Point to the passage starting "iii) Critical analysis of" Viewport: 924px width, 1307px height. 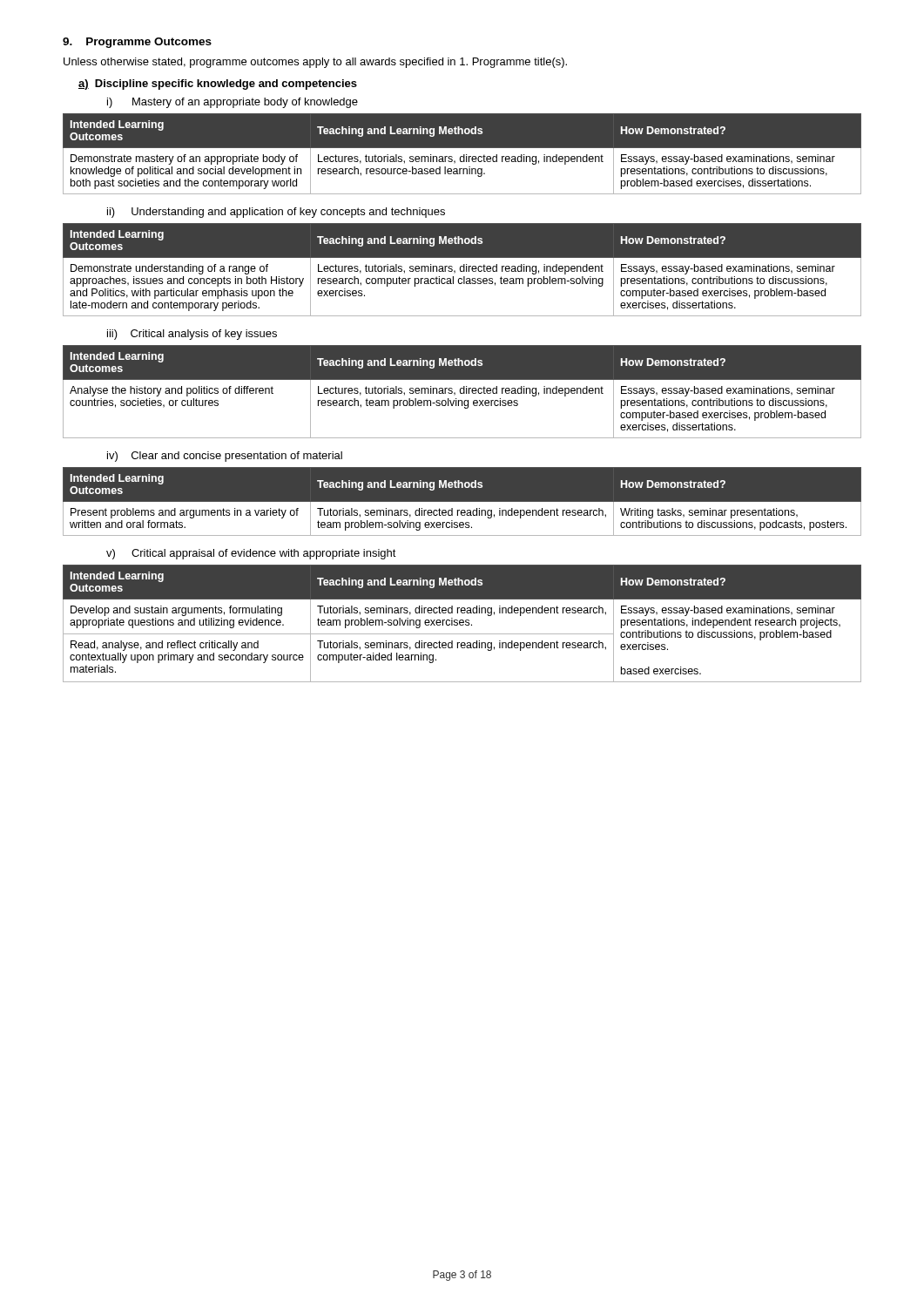coord(192,333)
